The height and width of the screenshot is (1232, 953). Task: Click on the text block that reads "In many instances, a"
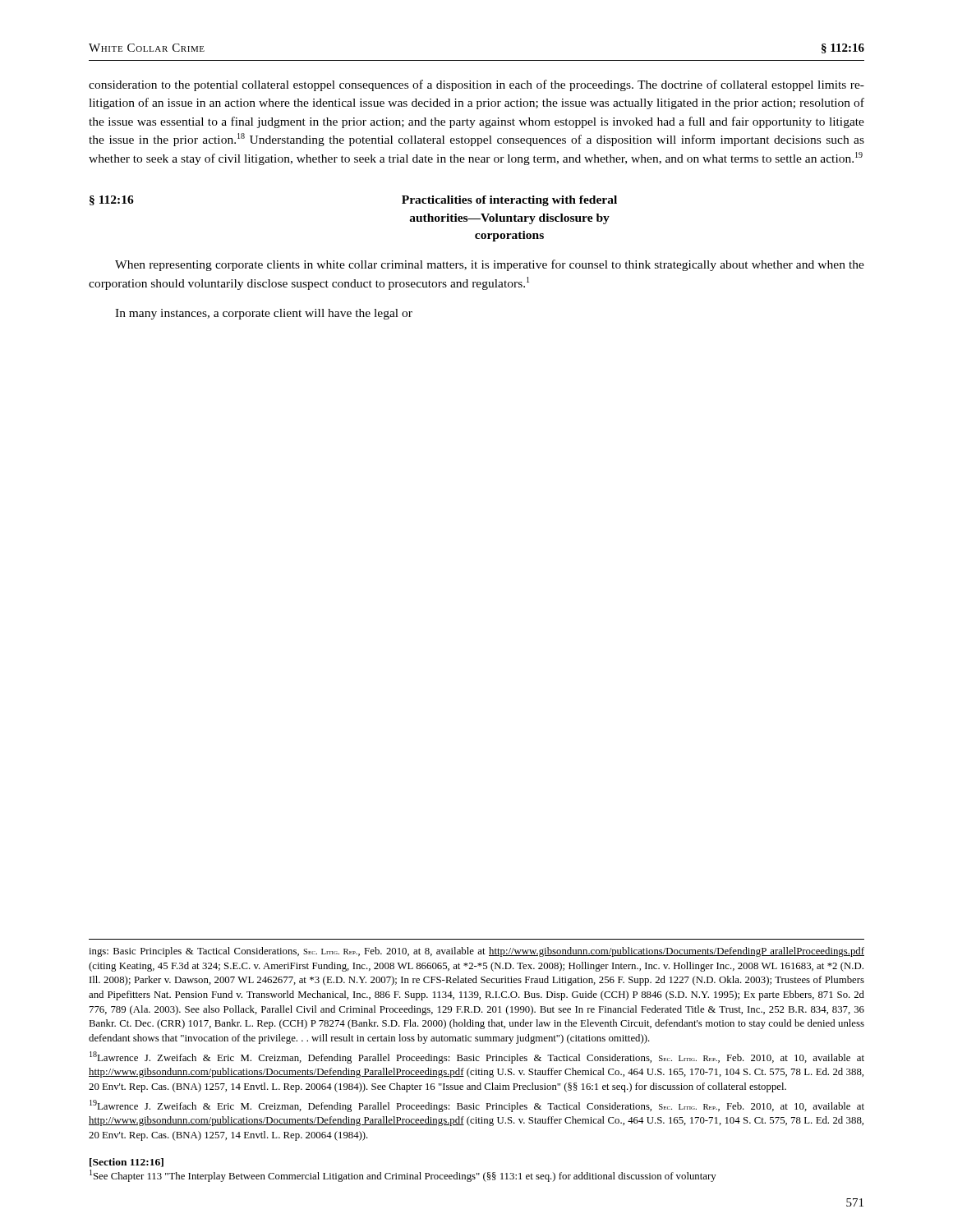coord(264,313)
